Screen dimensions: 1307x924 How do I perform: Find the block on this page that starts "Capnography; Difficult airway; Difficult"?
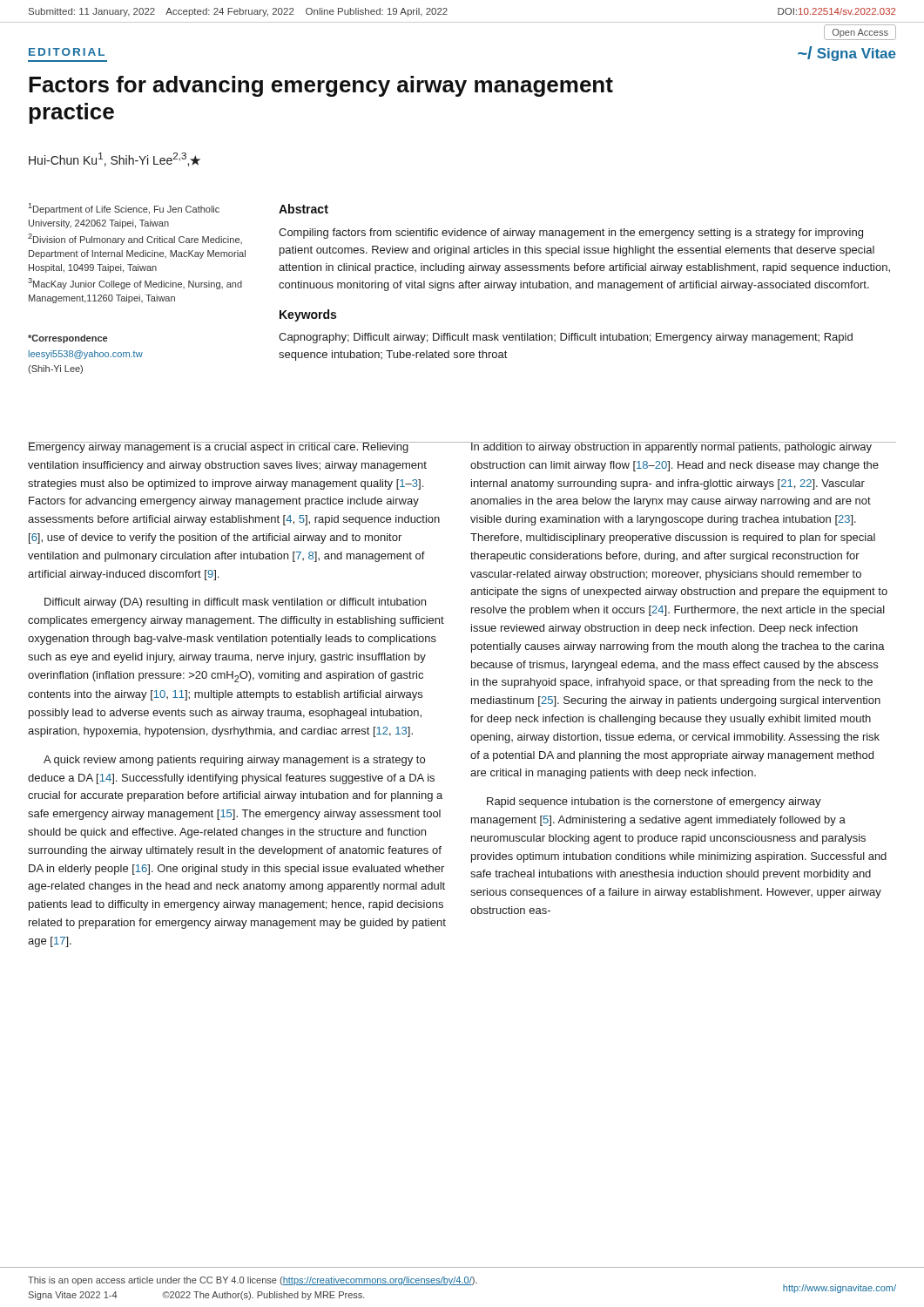point(566,346)
